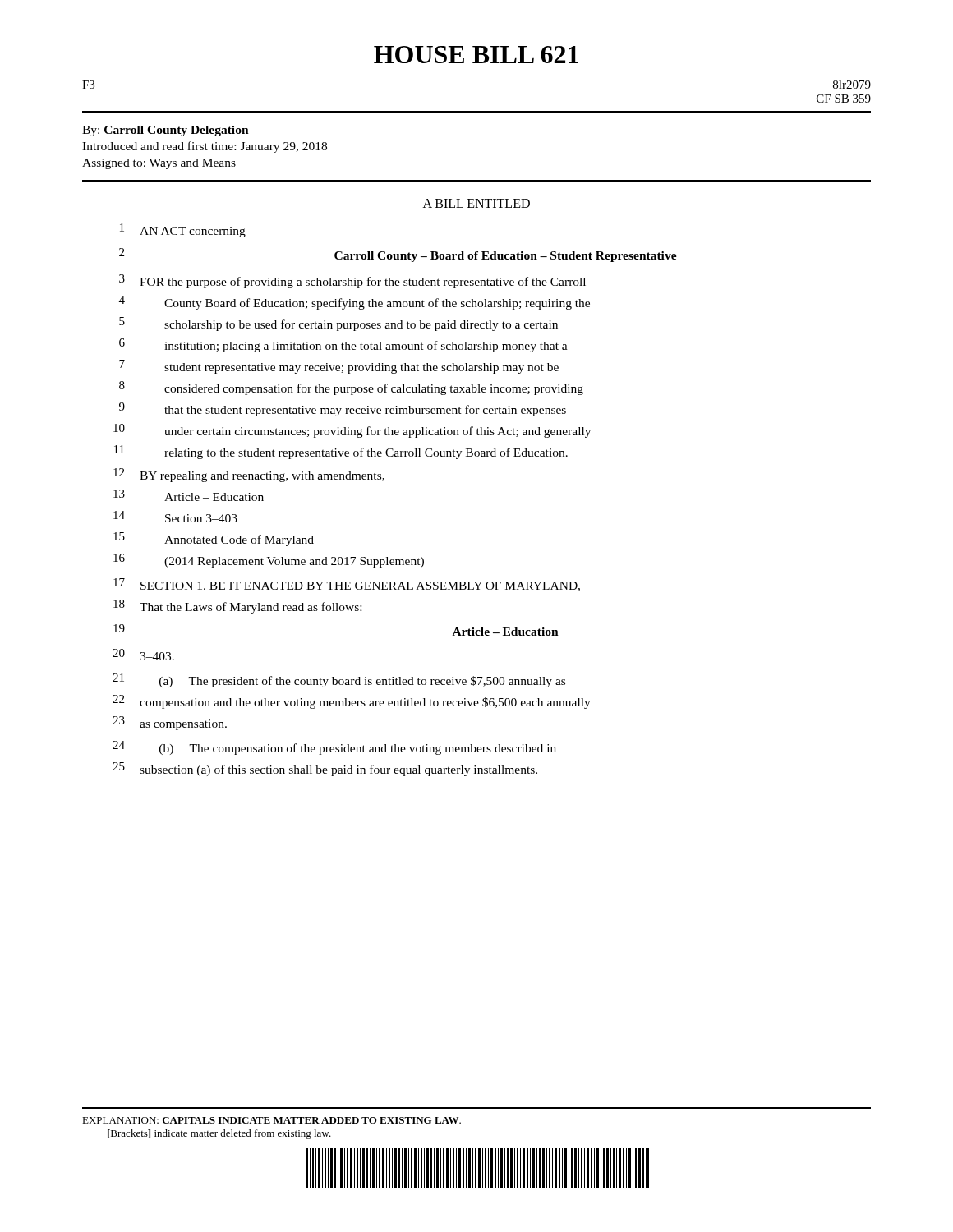
Task: Navigate to the text block starting "5 scholarship to"
Action: [476, 324]
